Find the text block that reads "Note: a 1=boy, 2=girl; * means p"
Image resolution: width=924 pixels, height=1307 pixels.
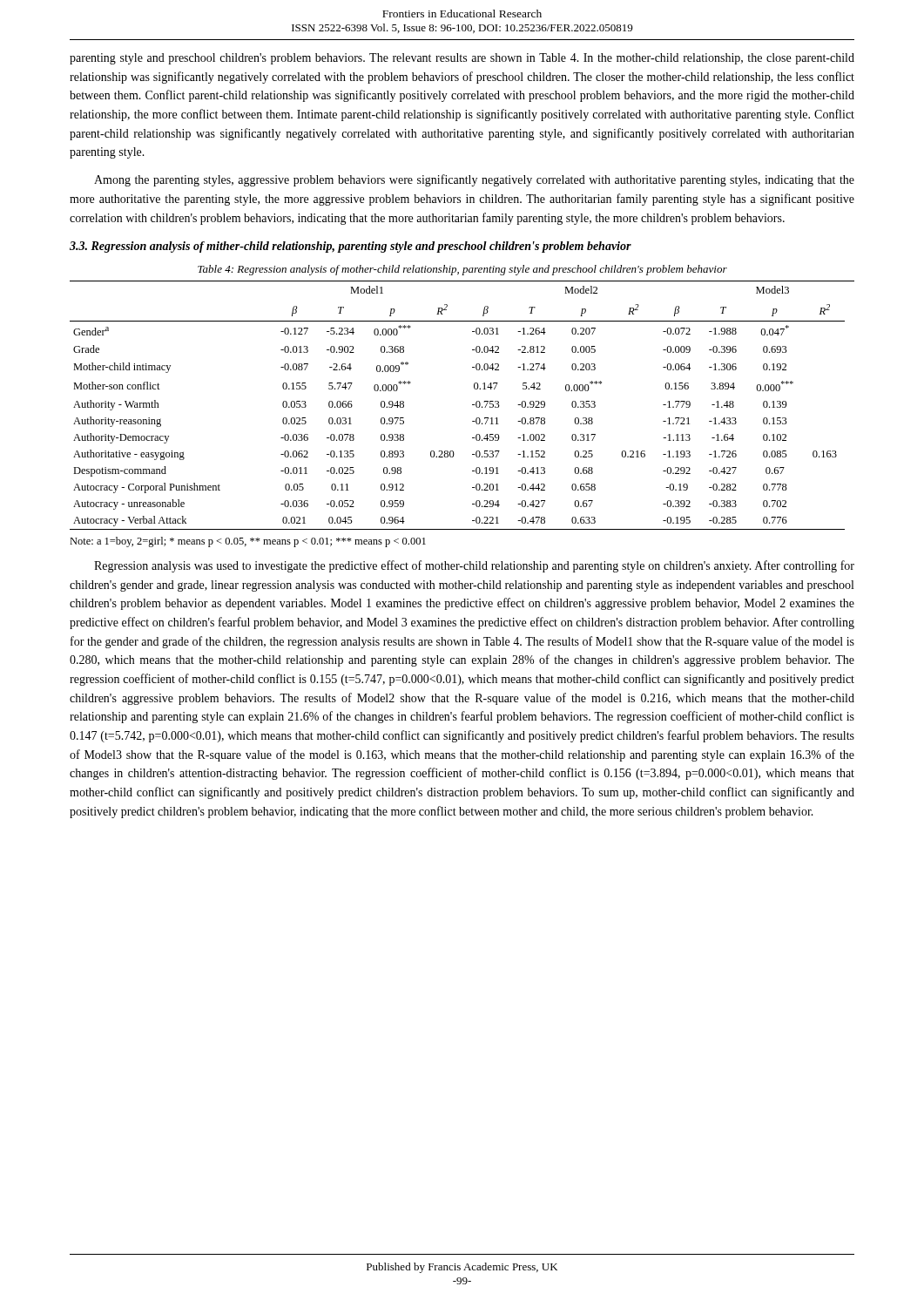248,541
